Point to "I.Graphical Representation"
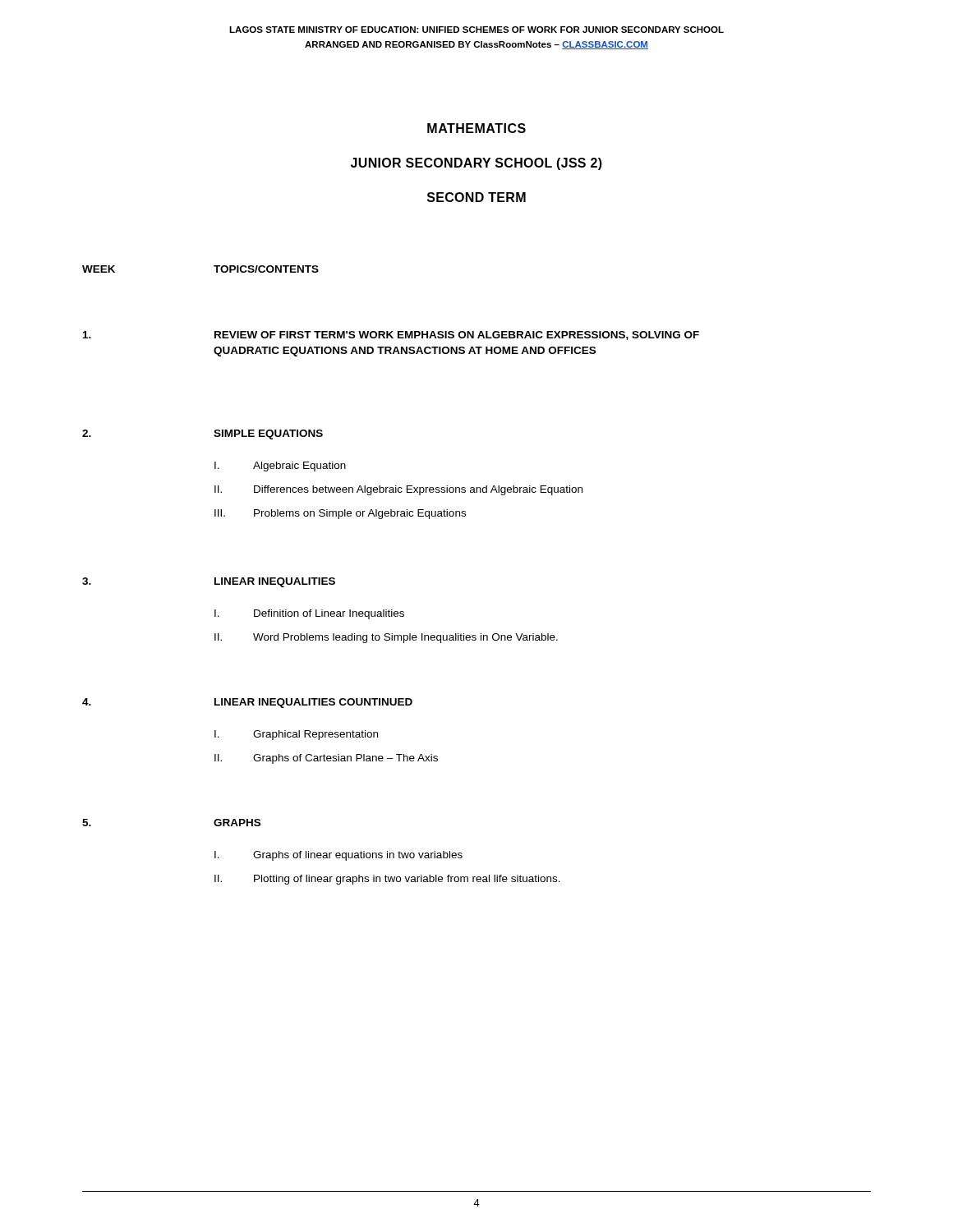 click(x=296, y=735)
